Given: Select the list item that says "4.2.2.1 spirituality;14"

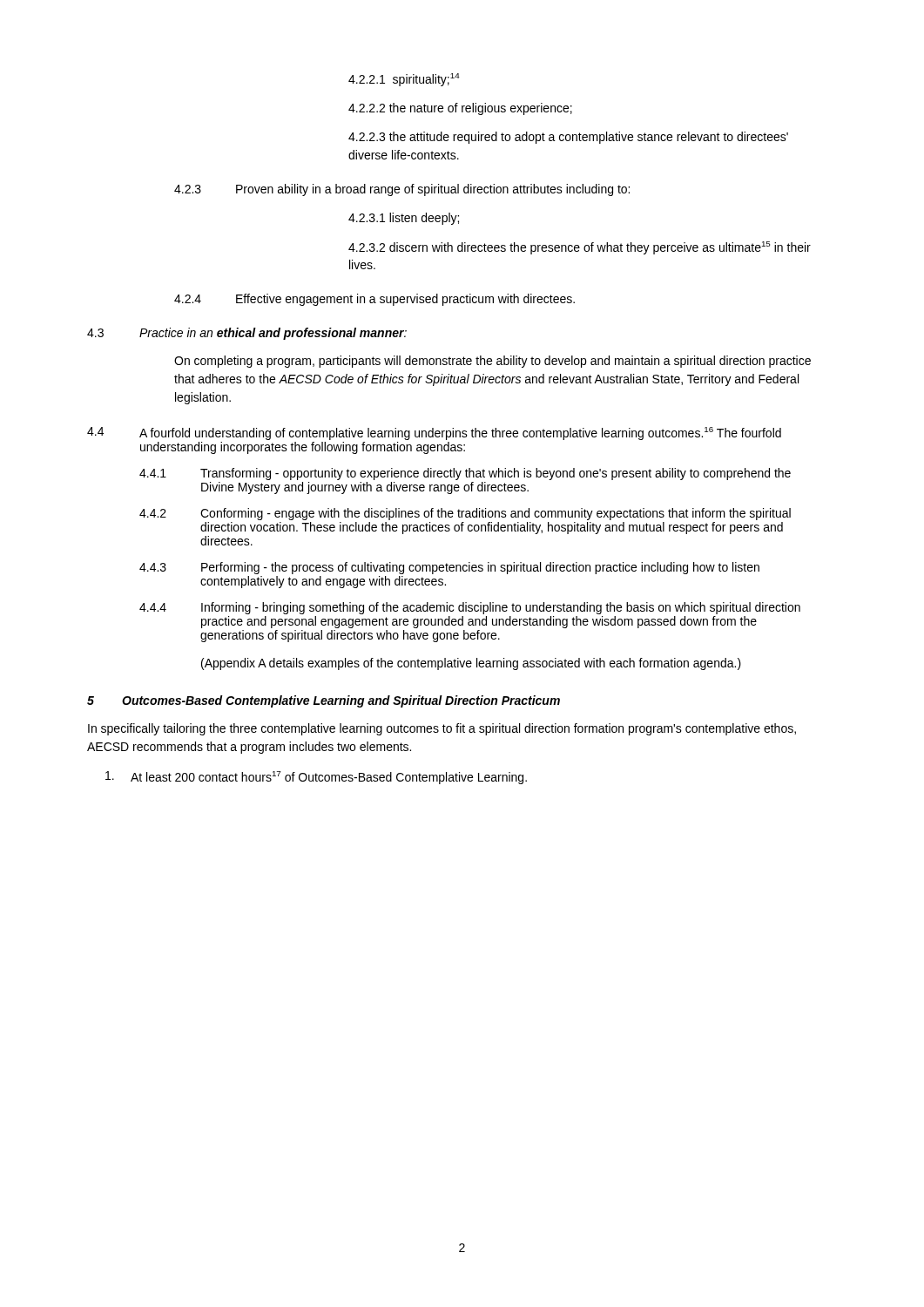Looking at the screenshot, I should coord(404,80).
